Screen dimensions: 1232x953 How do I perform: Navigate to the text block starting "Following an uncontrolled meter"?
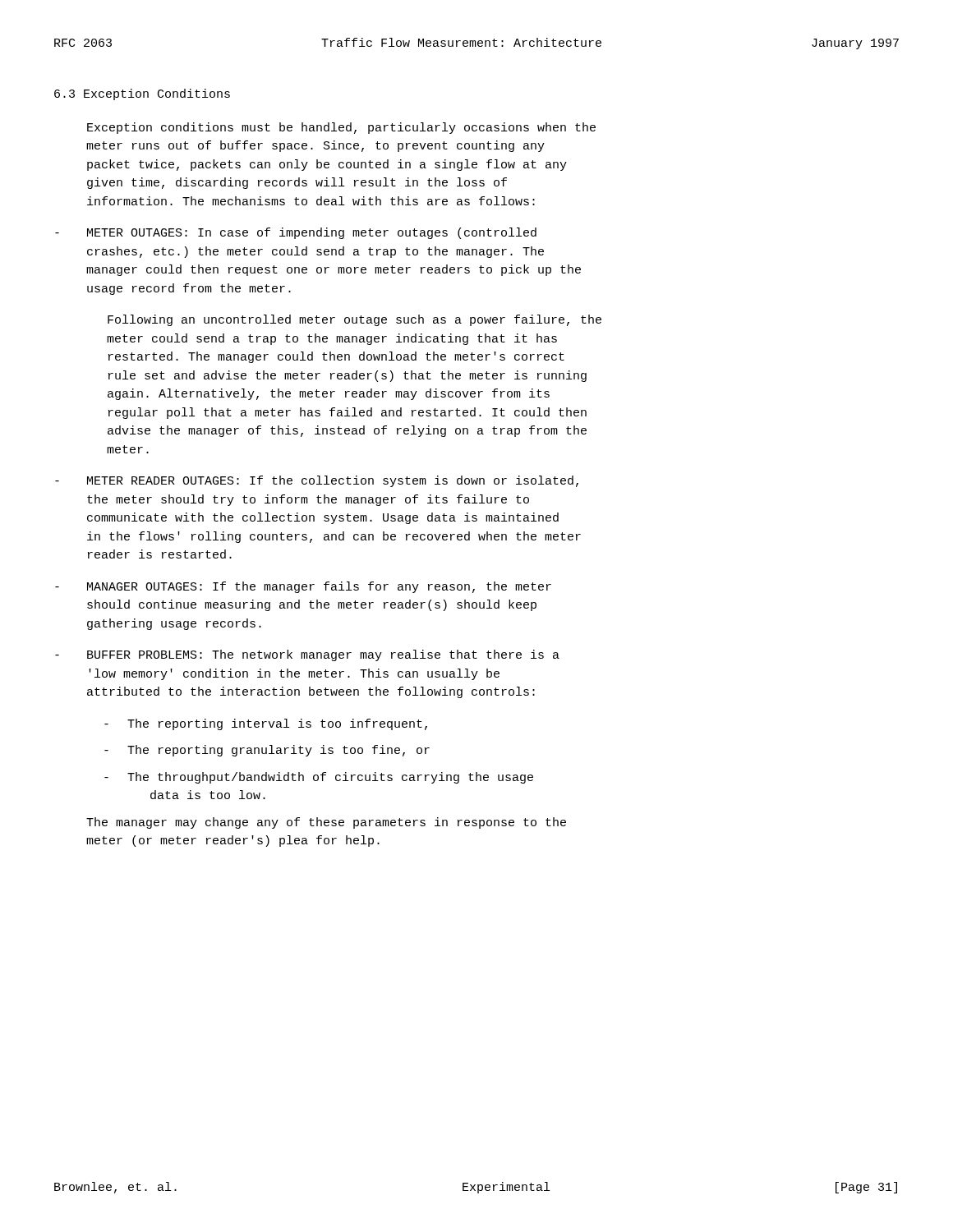pos(355,385)
